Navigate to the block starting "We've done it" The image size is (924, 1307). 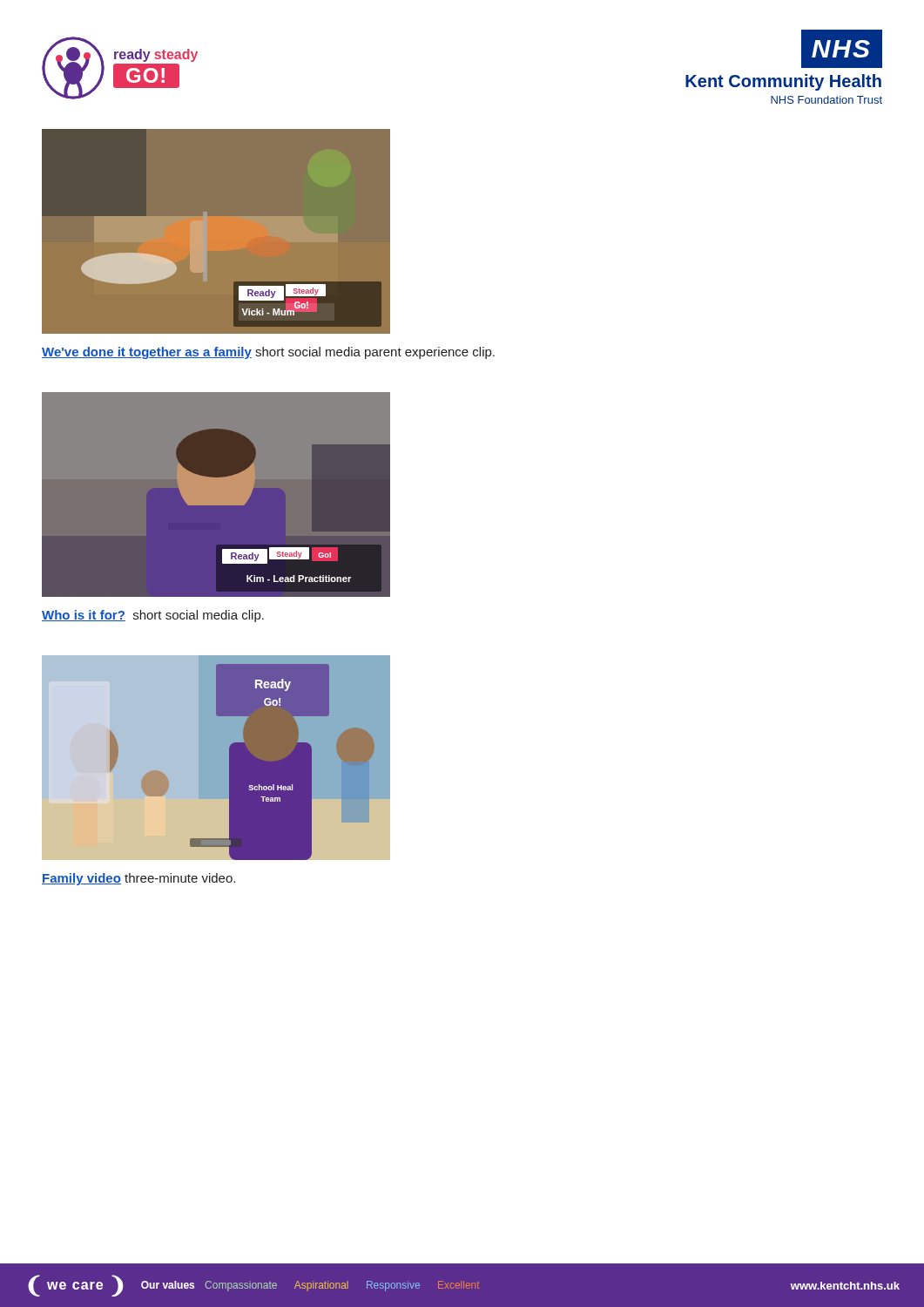[269, 352]
